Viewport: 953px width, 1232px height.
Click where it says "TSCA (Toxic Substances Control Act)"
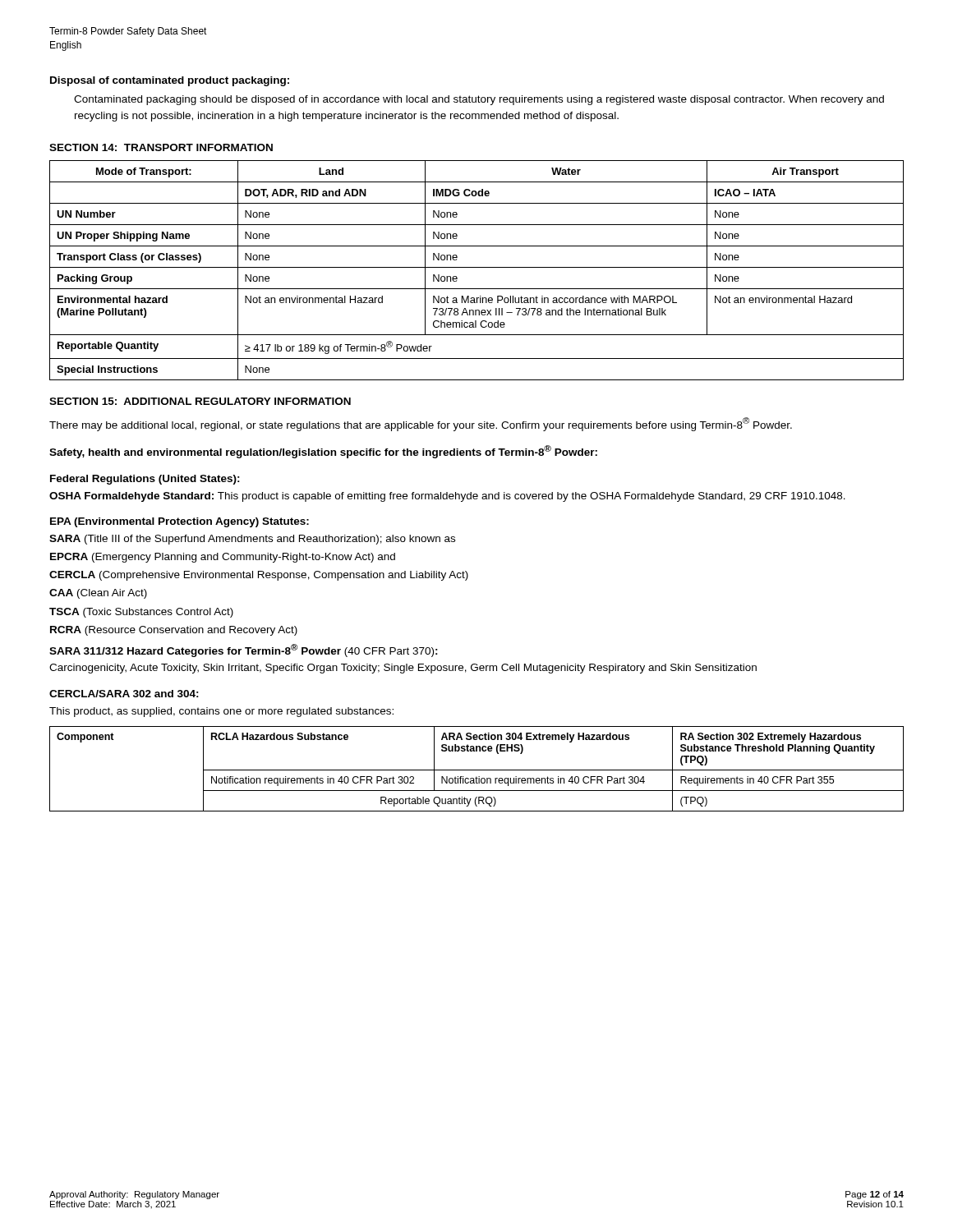[x=141, y=611]
